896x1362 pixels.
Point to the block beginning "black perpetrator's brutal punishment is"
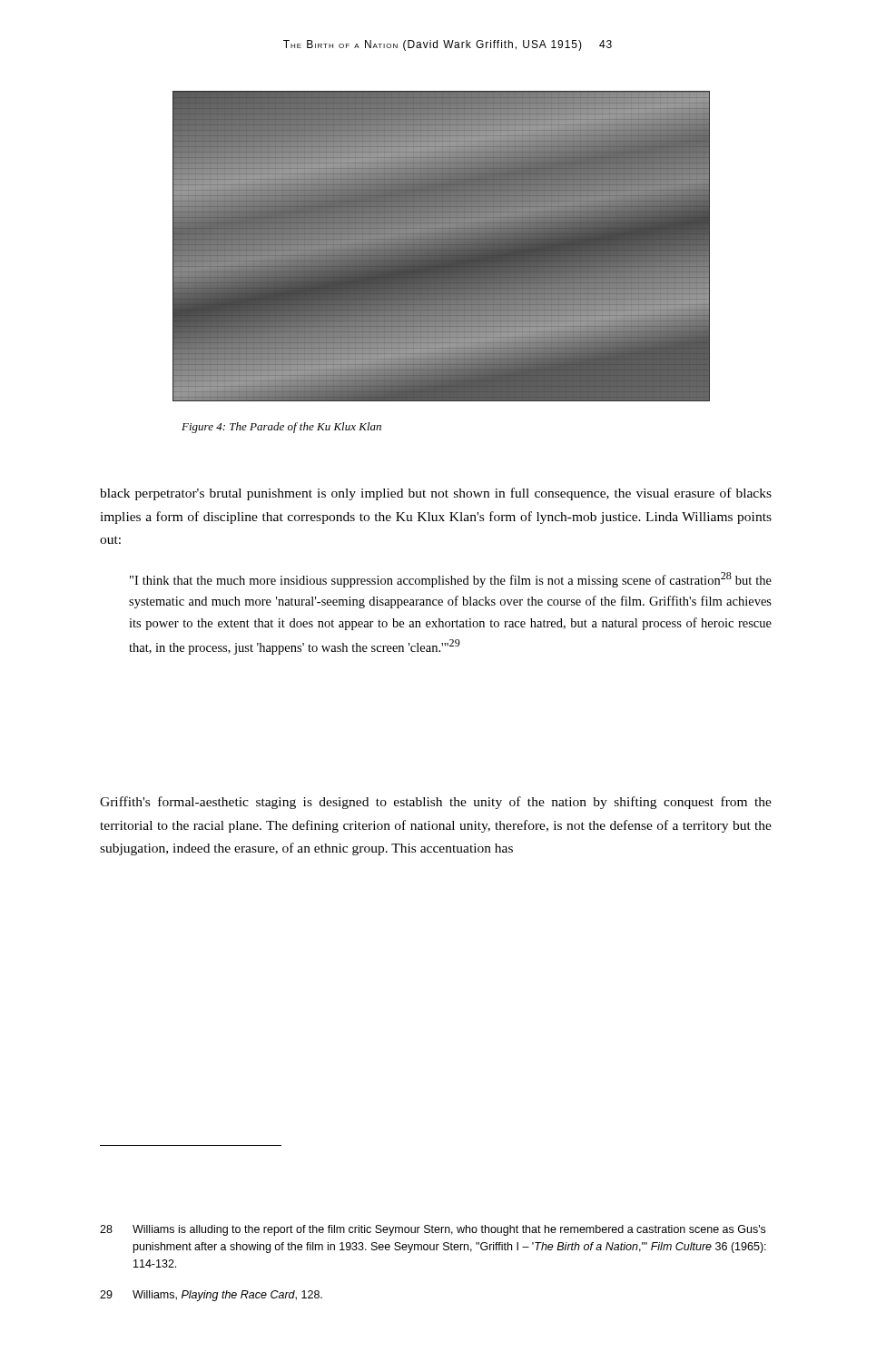click(436, 572)
